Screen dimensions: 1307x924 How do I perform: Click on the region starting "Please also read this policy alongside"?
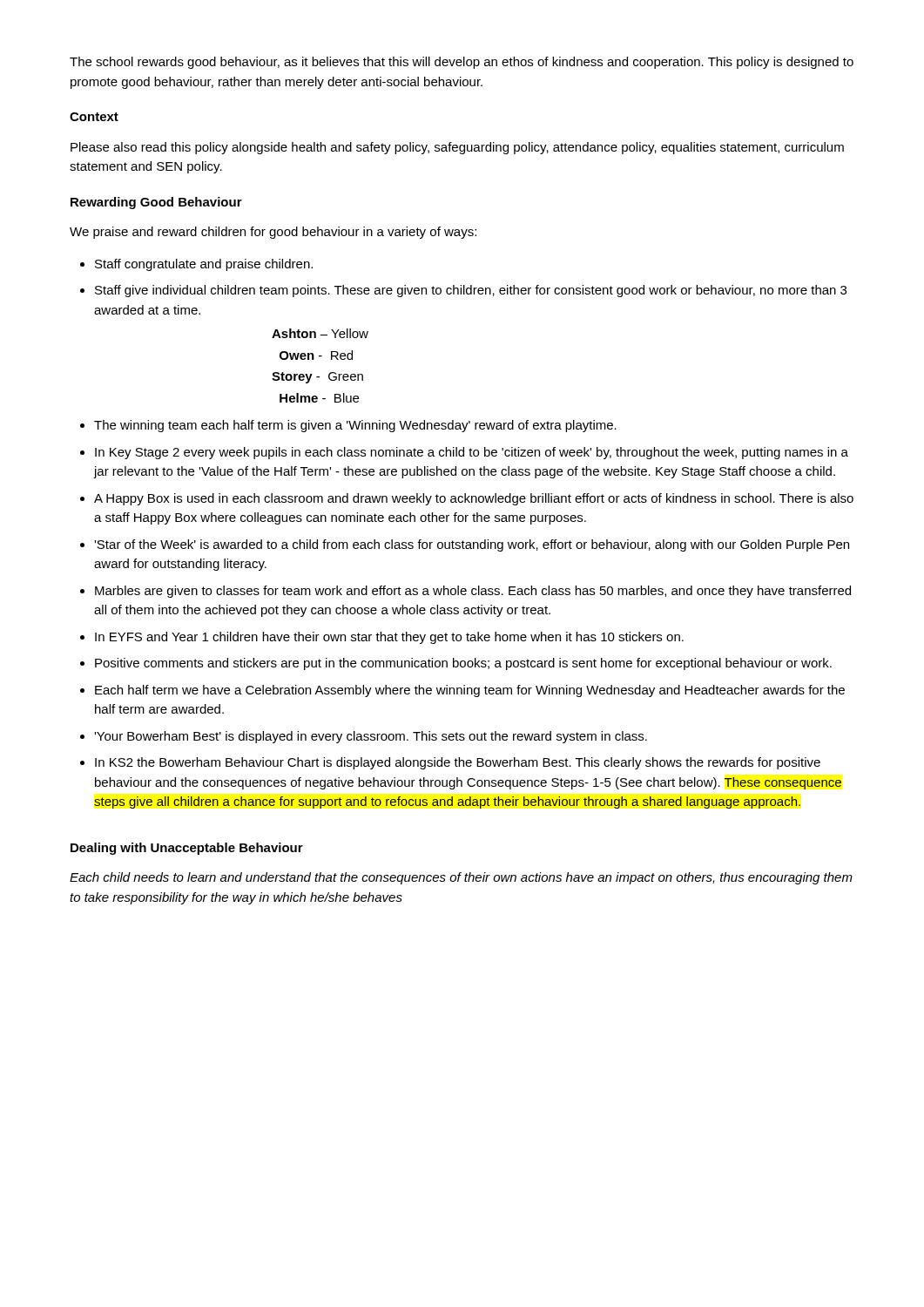pyautogui.click(x=462, y=157)
